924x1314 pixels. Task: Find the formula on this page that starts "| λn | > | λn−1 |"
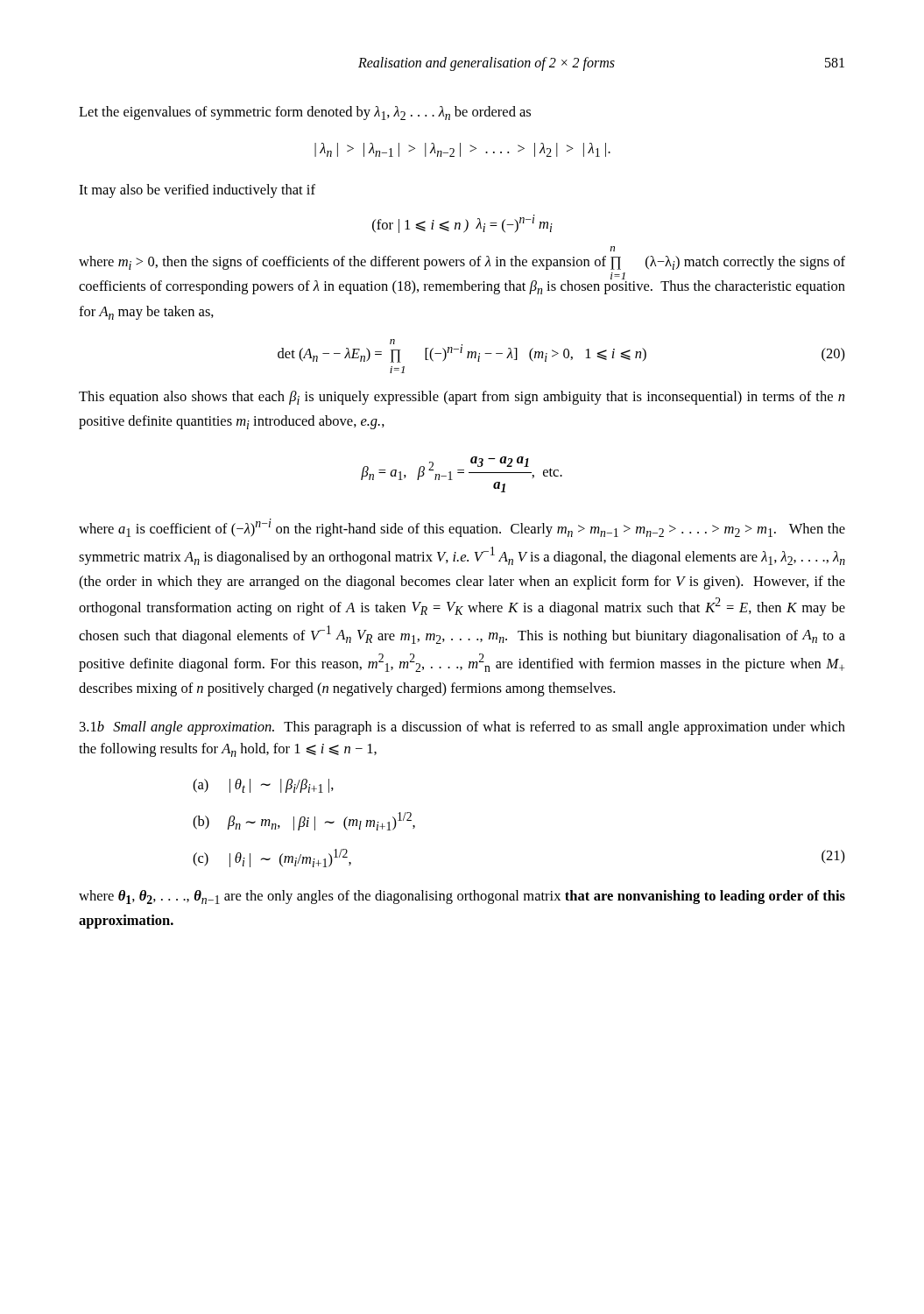(x=462, y=150)
